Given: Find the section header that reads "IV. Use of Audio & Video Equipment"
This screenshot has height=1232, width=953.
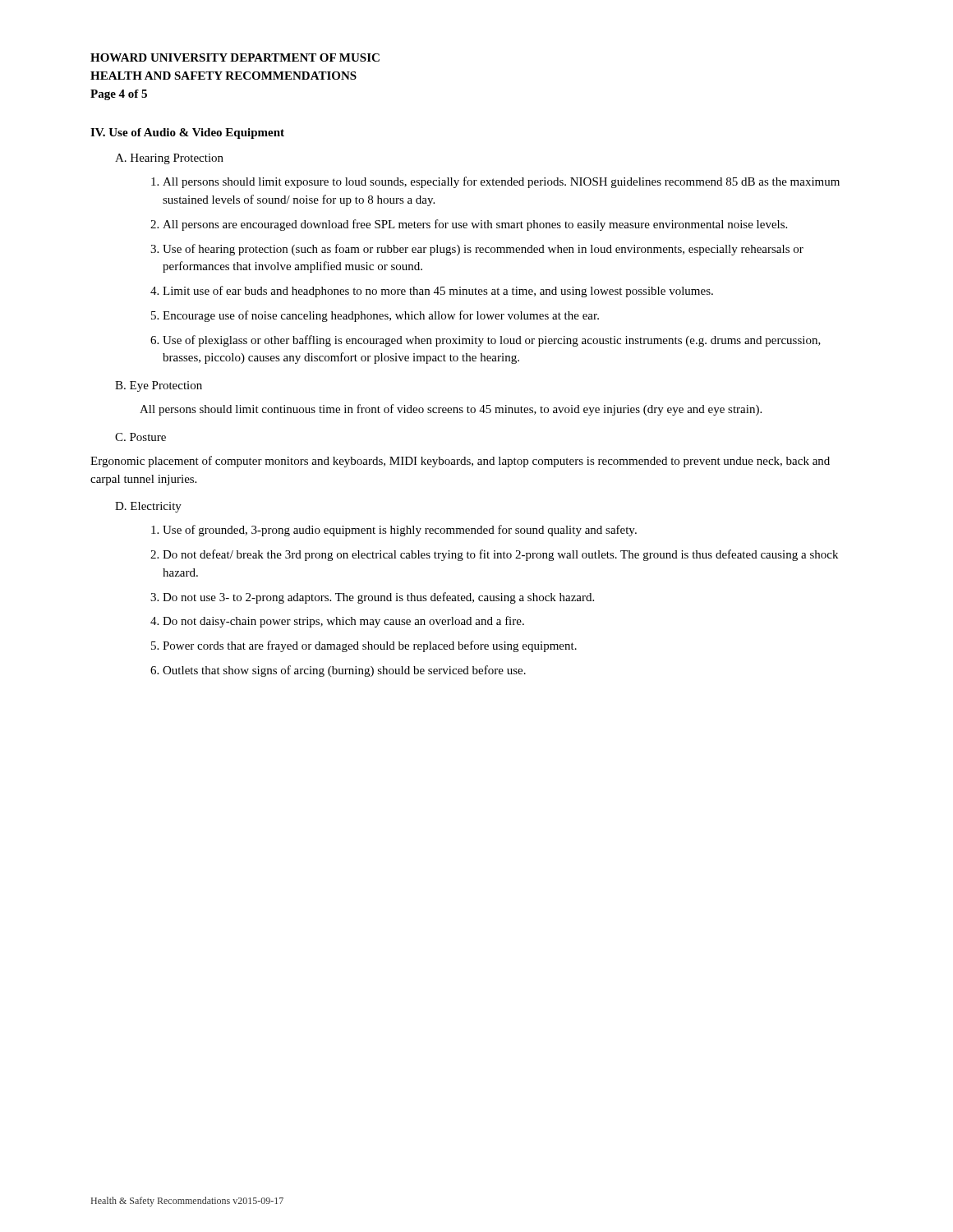Looking at the screenshot, I should (187, 132).
